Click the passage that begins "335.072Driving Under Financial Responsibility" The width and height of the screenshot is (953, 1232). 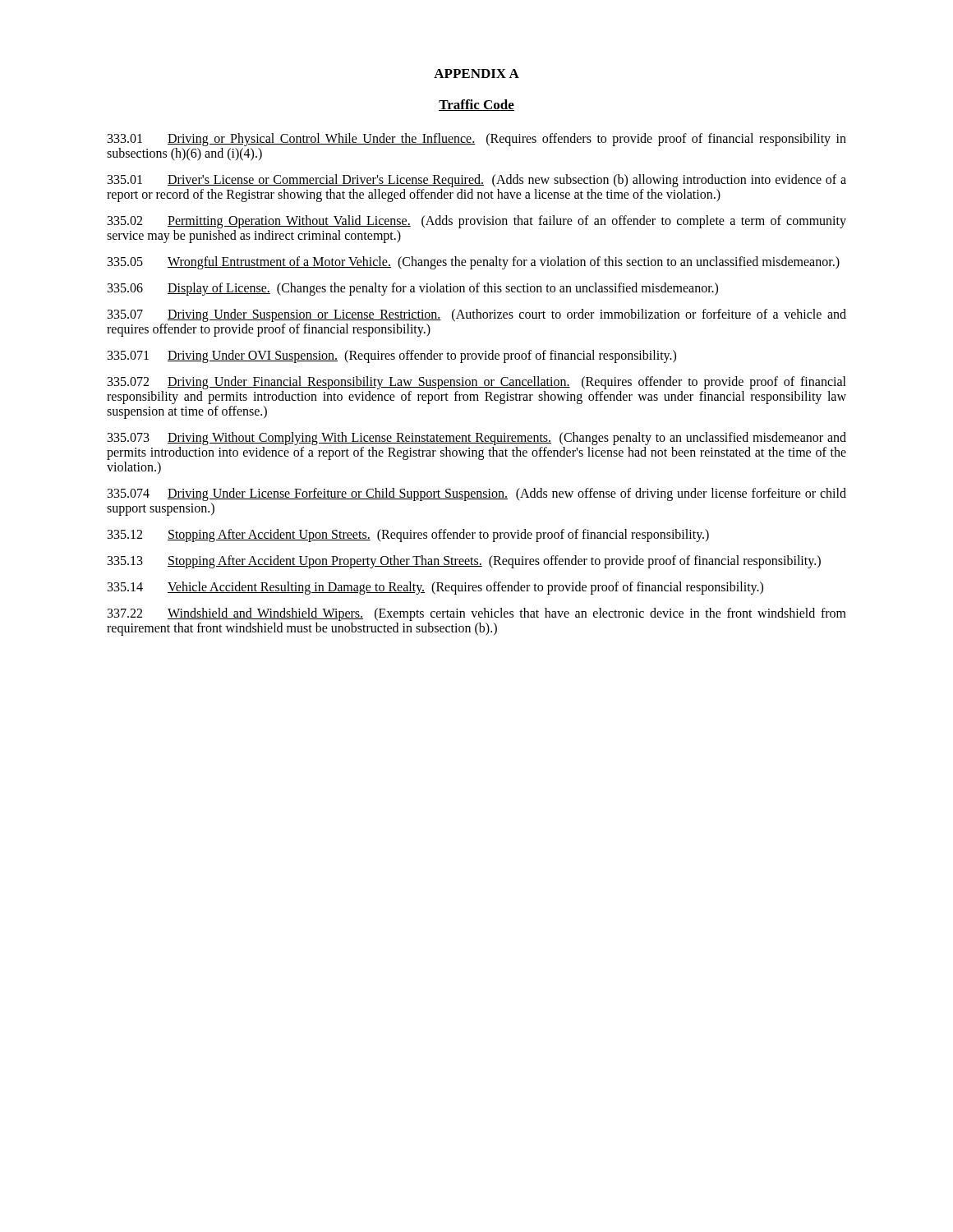point(476,397)
